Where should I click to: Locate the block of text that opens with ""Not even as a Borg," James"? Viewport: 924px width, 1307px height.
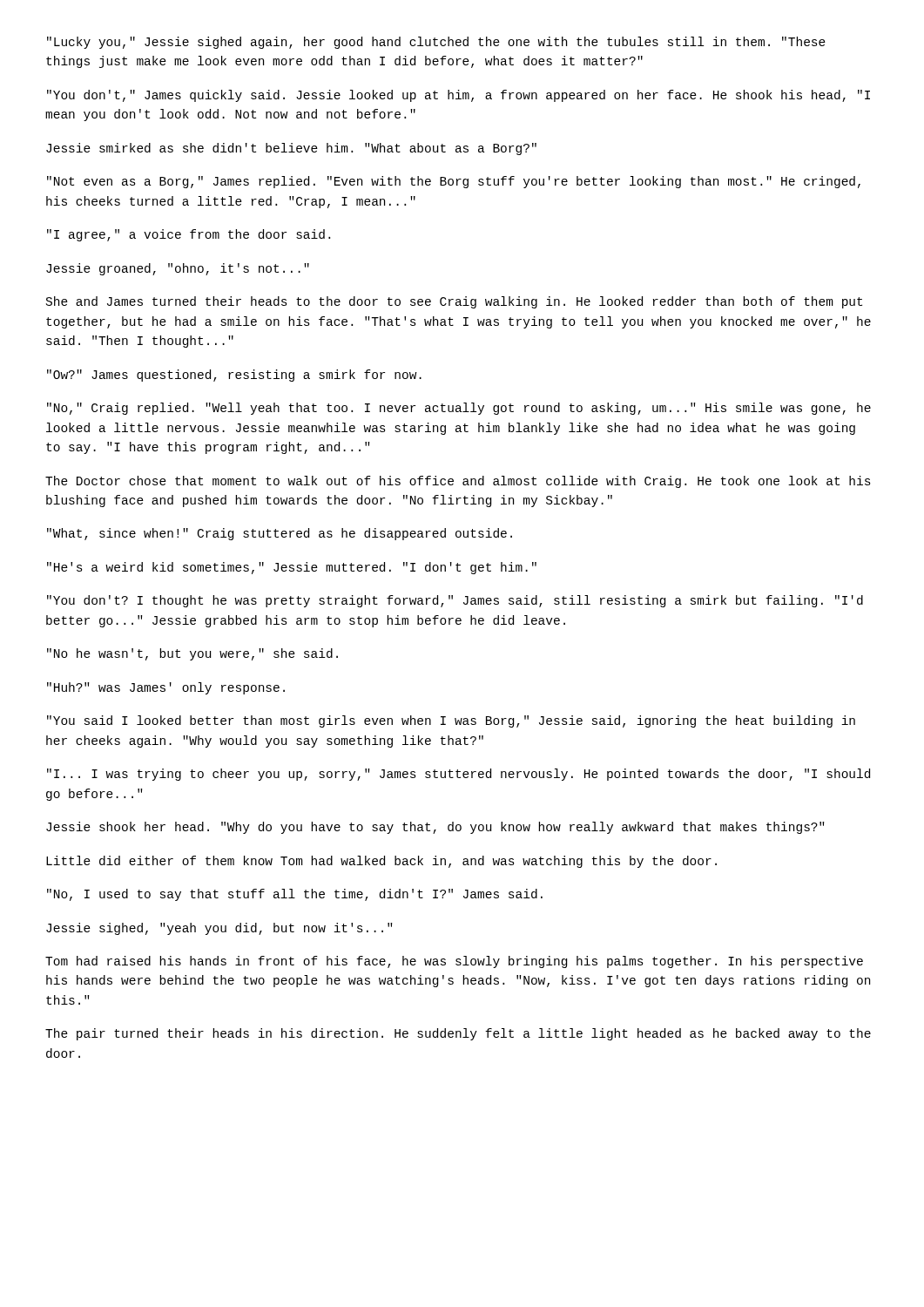[x=454, y=192]
